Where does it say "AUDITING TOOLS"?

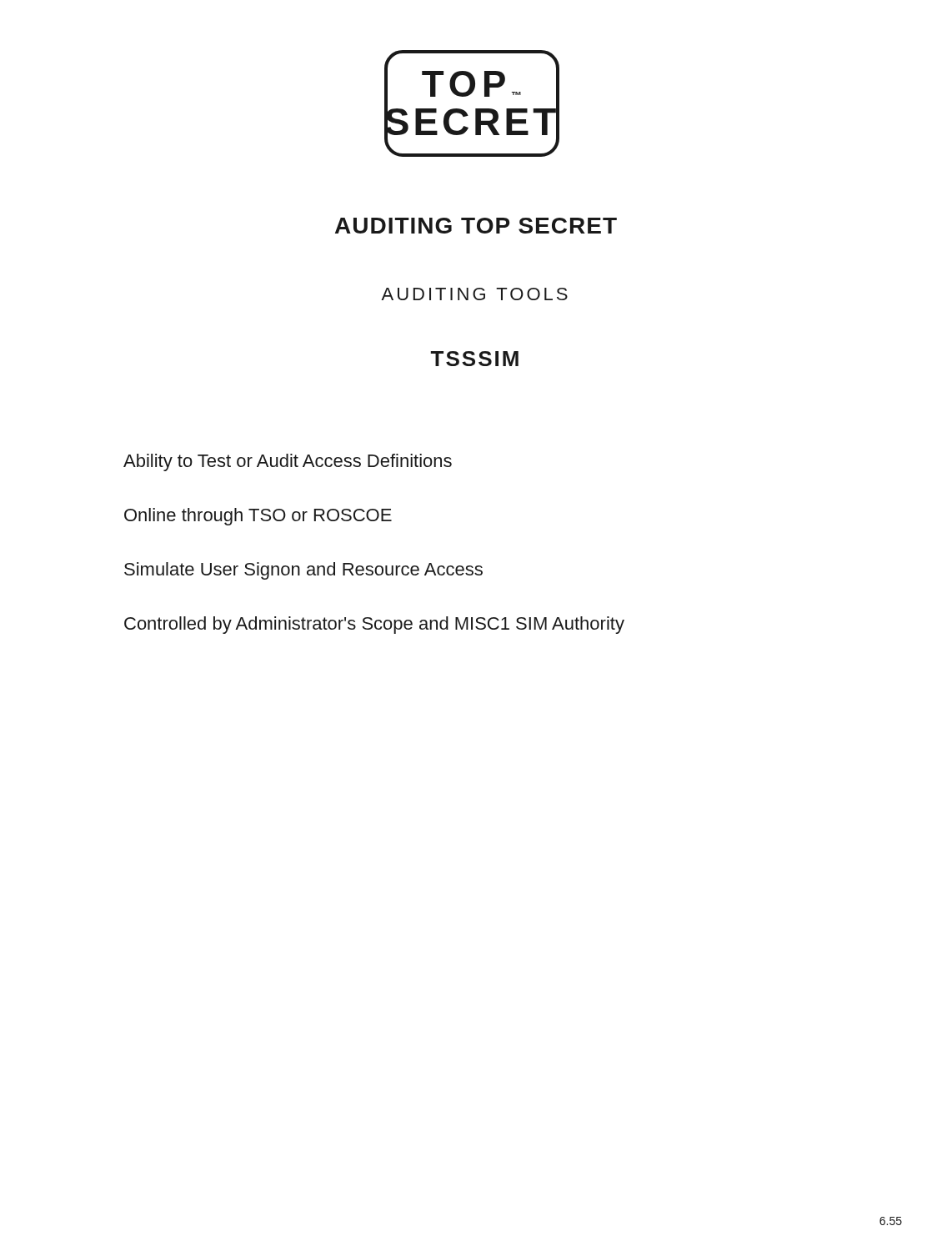click(476, 294)
